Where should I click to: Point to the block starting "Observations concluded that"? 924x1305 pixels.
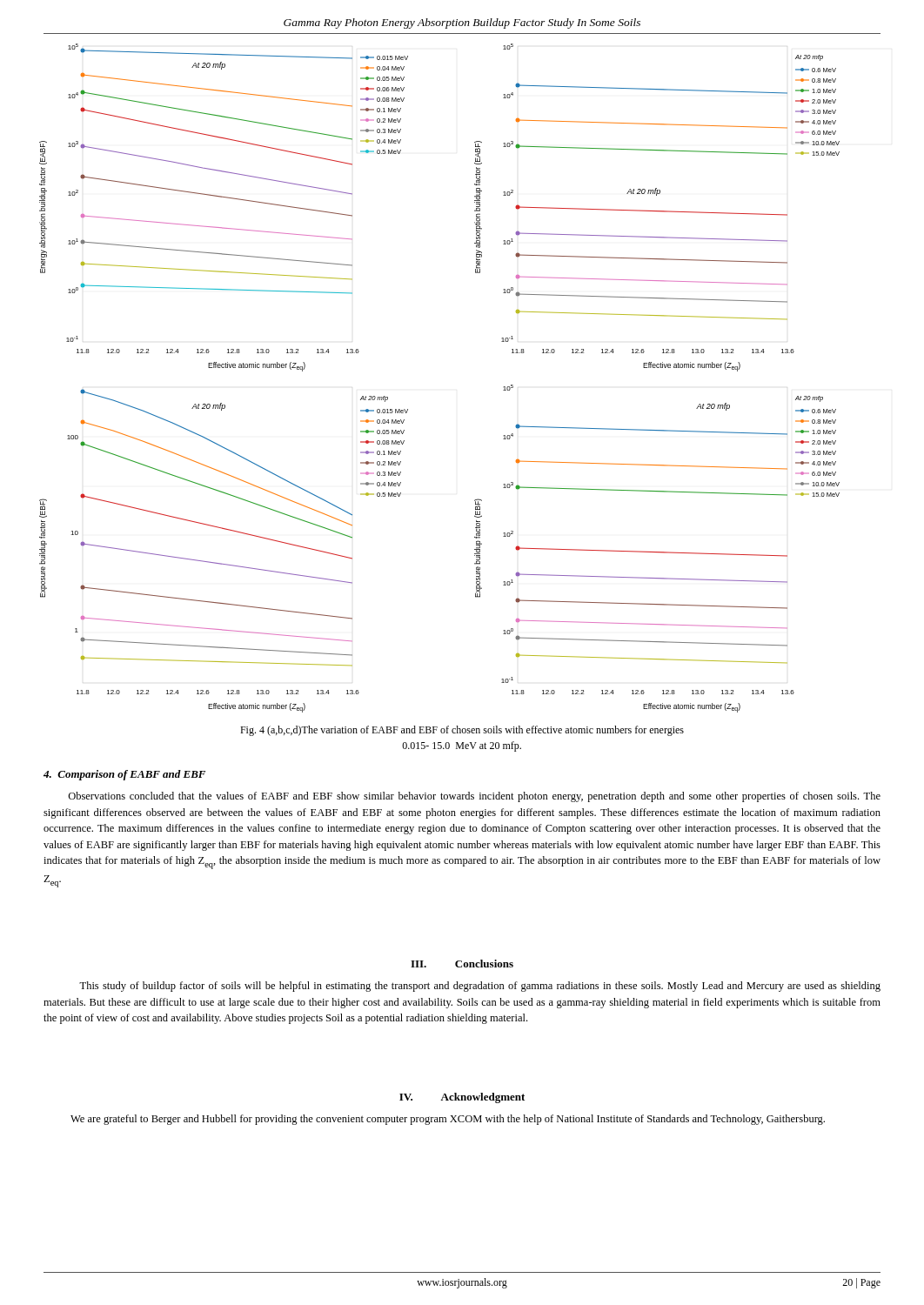tap(462, 838)
